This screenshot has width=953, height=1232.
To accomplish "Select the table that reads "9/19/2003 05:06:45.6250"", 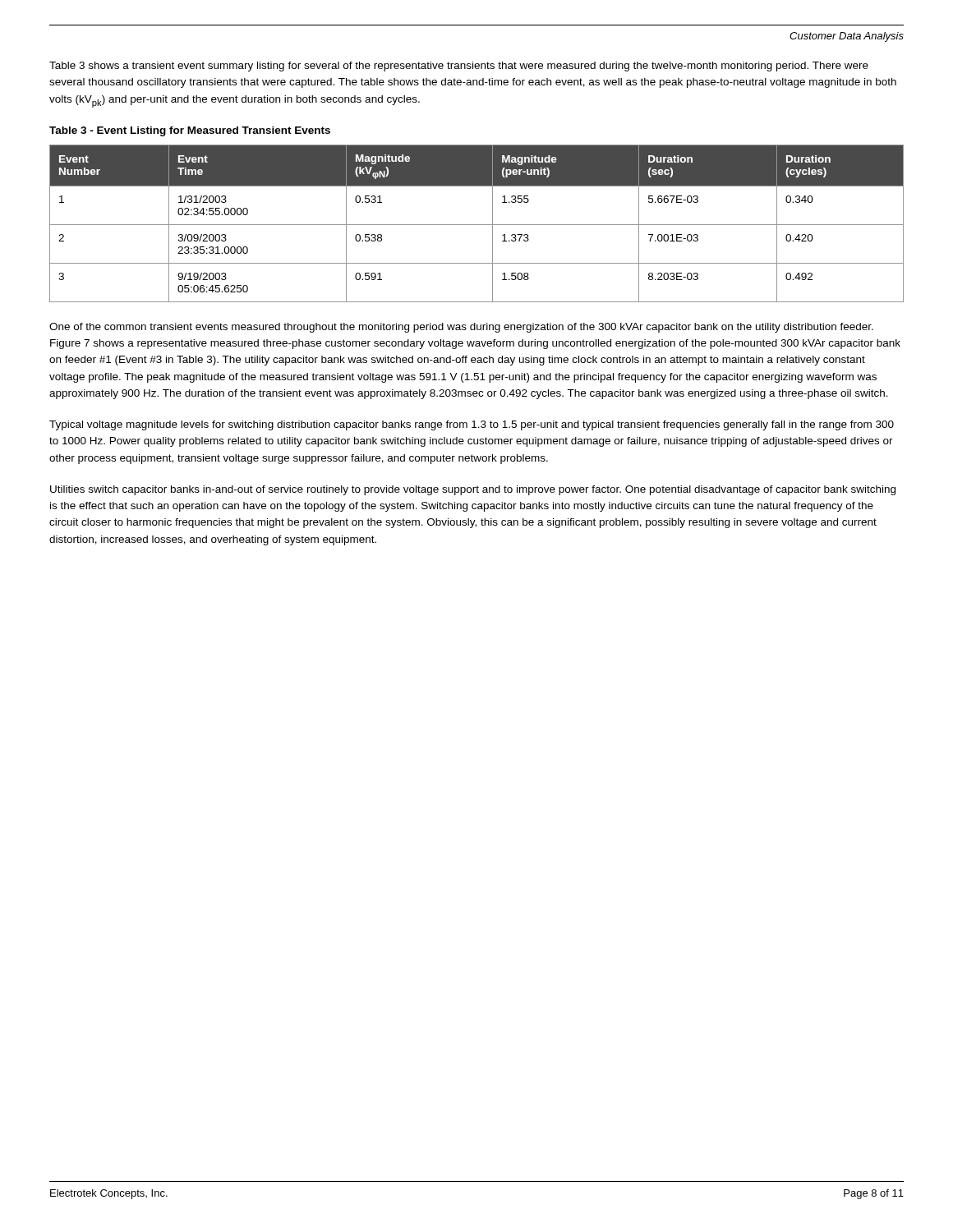I will pyautogui.click(x=476, y=223).
